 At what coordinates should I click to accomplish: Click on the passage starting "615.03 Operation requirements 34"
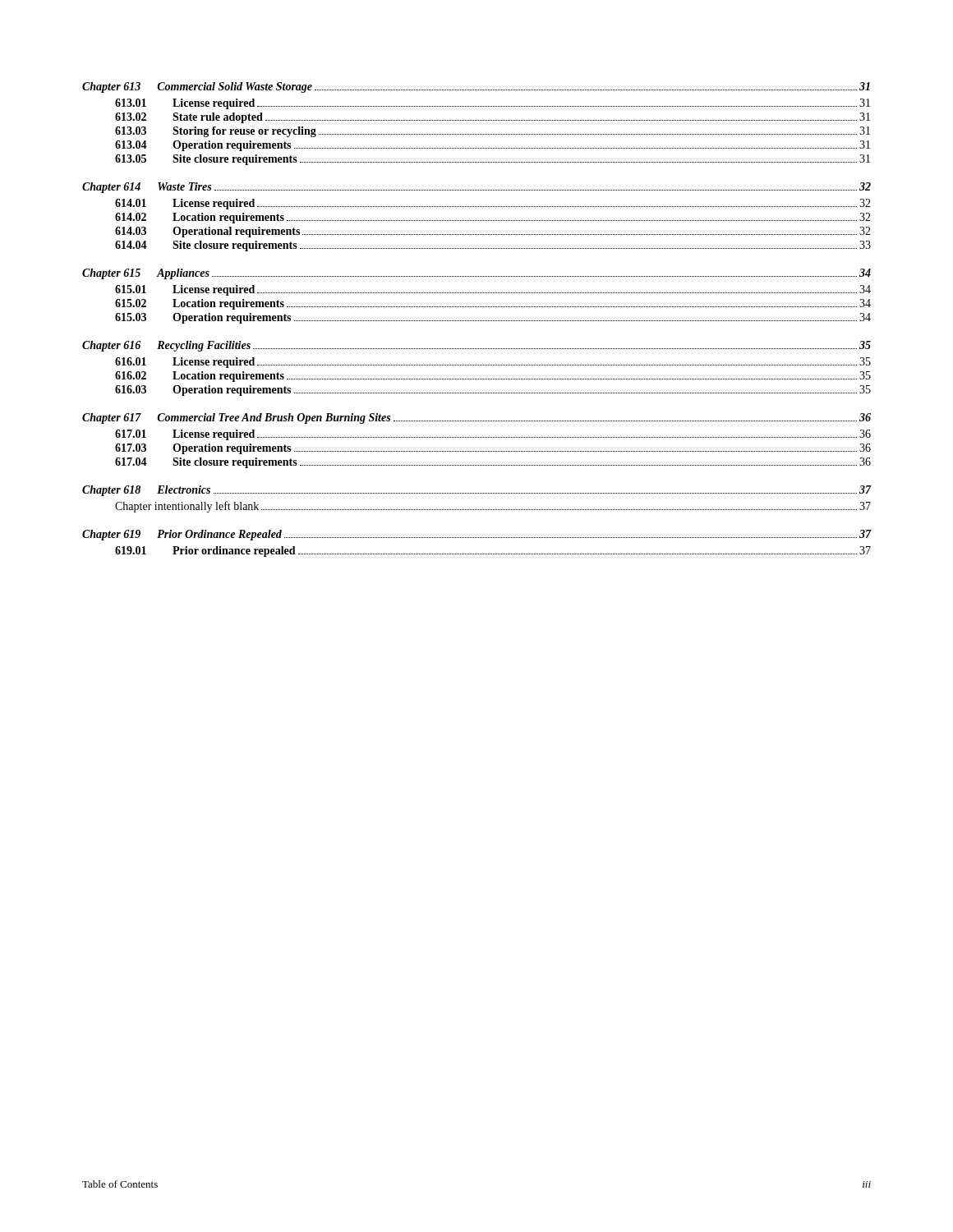pyautogui.click(x=476, y=318)
